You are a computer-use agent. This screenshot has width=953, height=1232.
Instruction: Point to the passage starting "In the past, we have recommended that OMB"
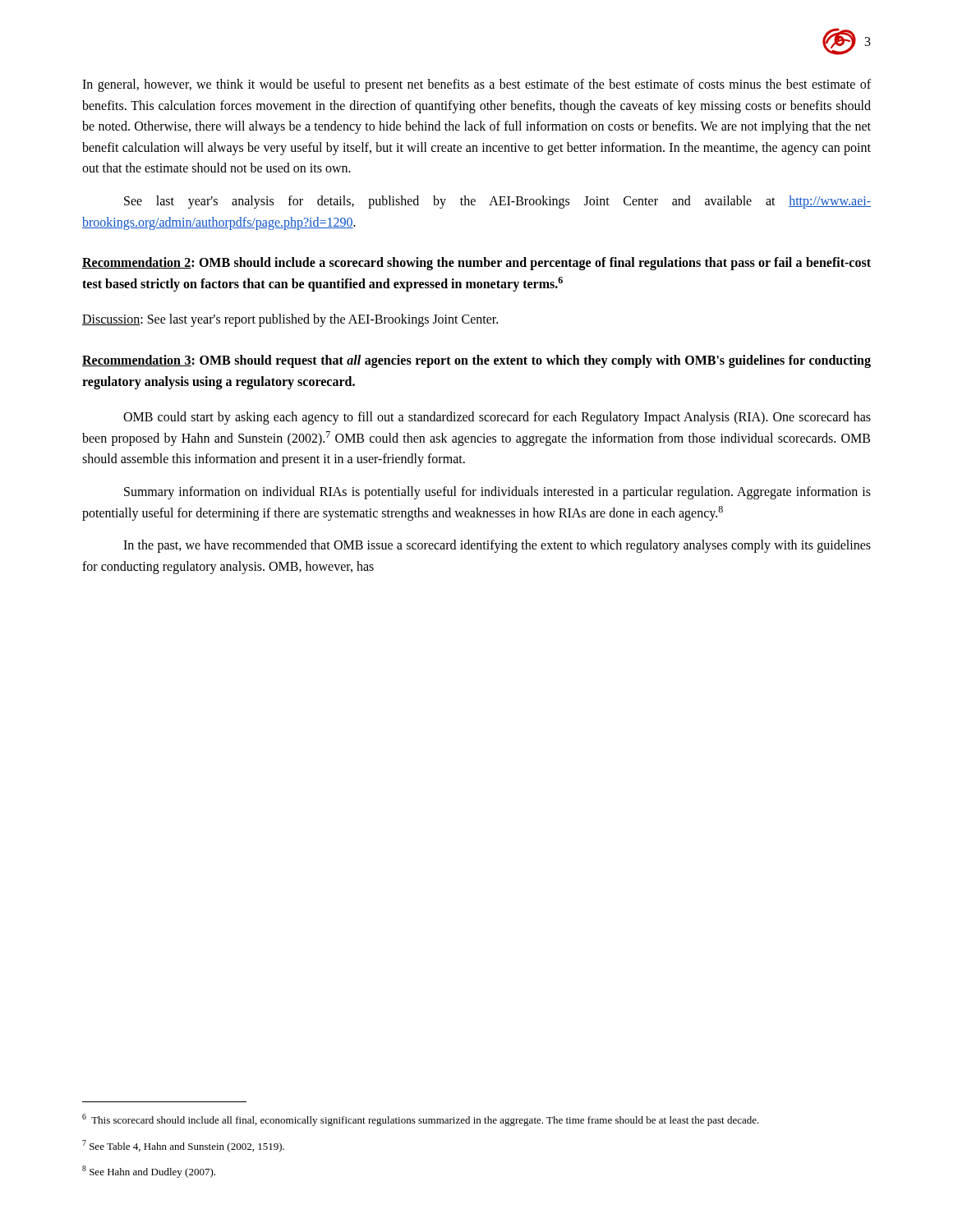click(476, 556)
